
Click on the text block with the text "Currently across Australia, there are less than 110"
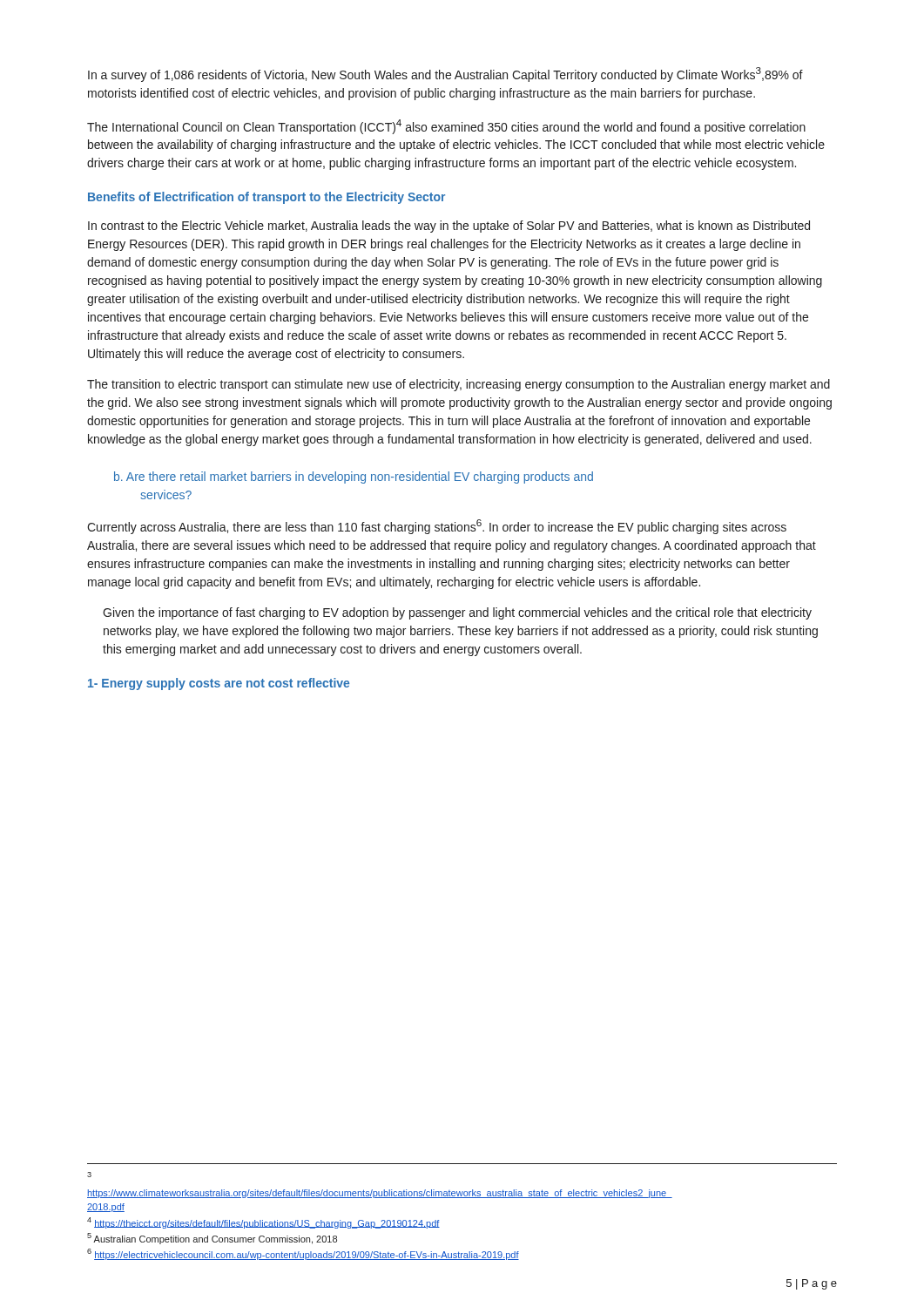462,553
